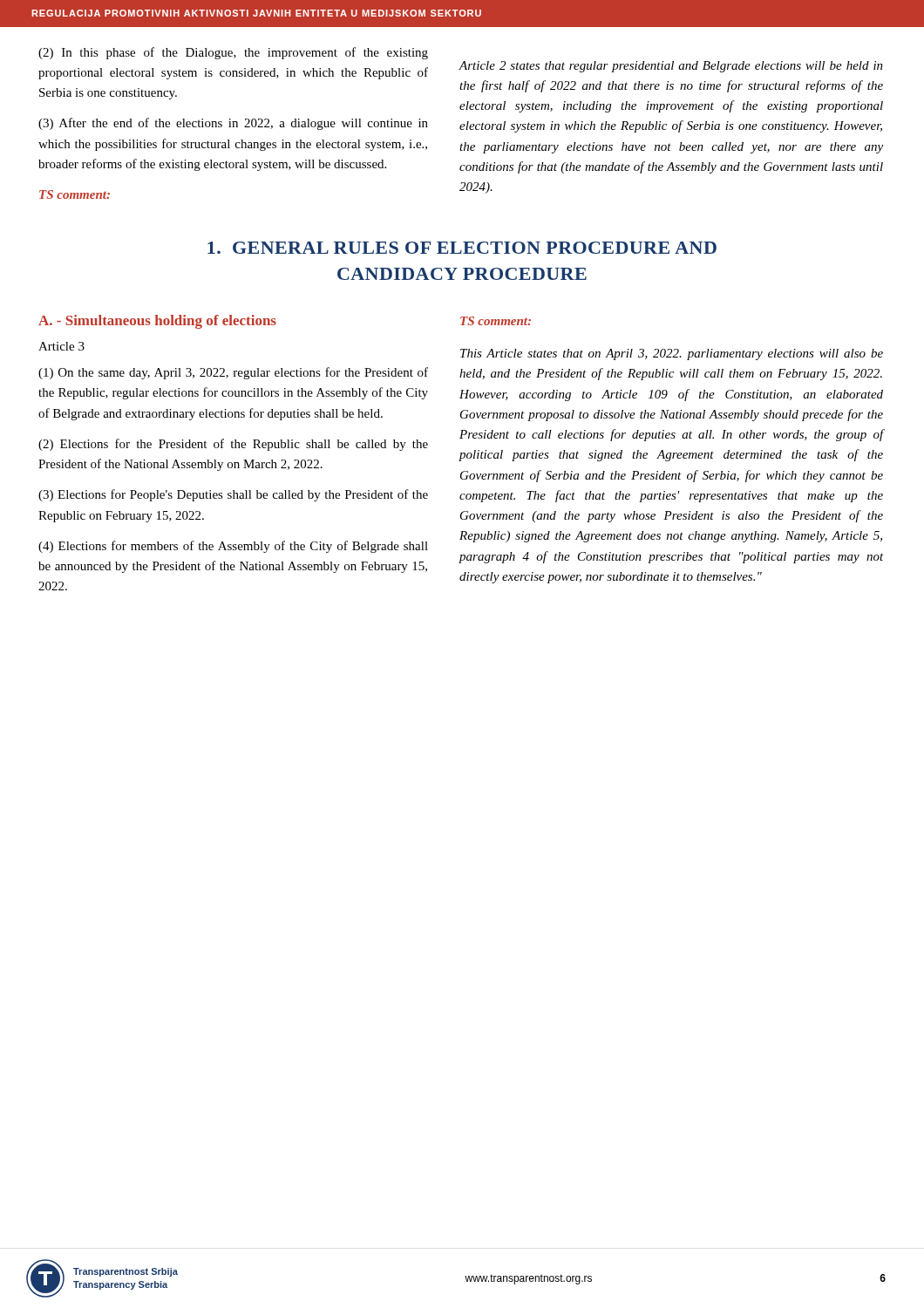Viewport: 924px width, 1308px height.
Task: Point to "Article 3"
Action: (x=61, y=346)
